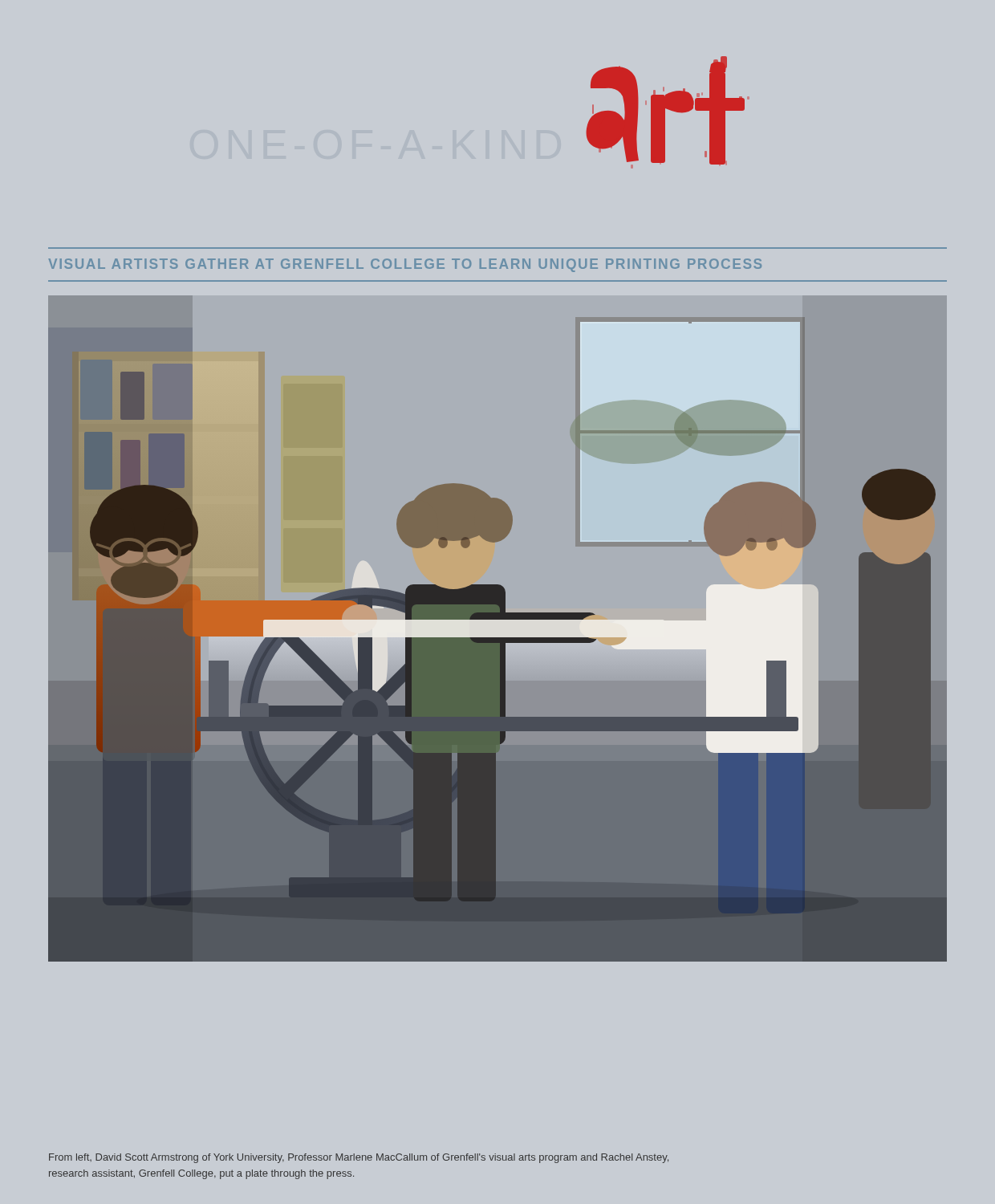Screen dimensions: 1204x995
Task: Find the section header on this page that starts "VISUAL ARTISTS GATHER AT GRENFELL COLLEGE"
Action: (406, 264)
